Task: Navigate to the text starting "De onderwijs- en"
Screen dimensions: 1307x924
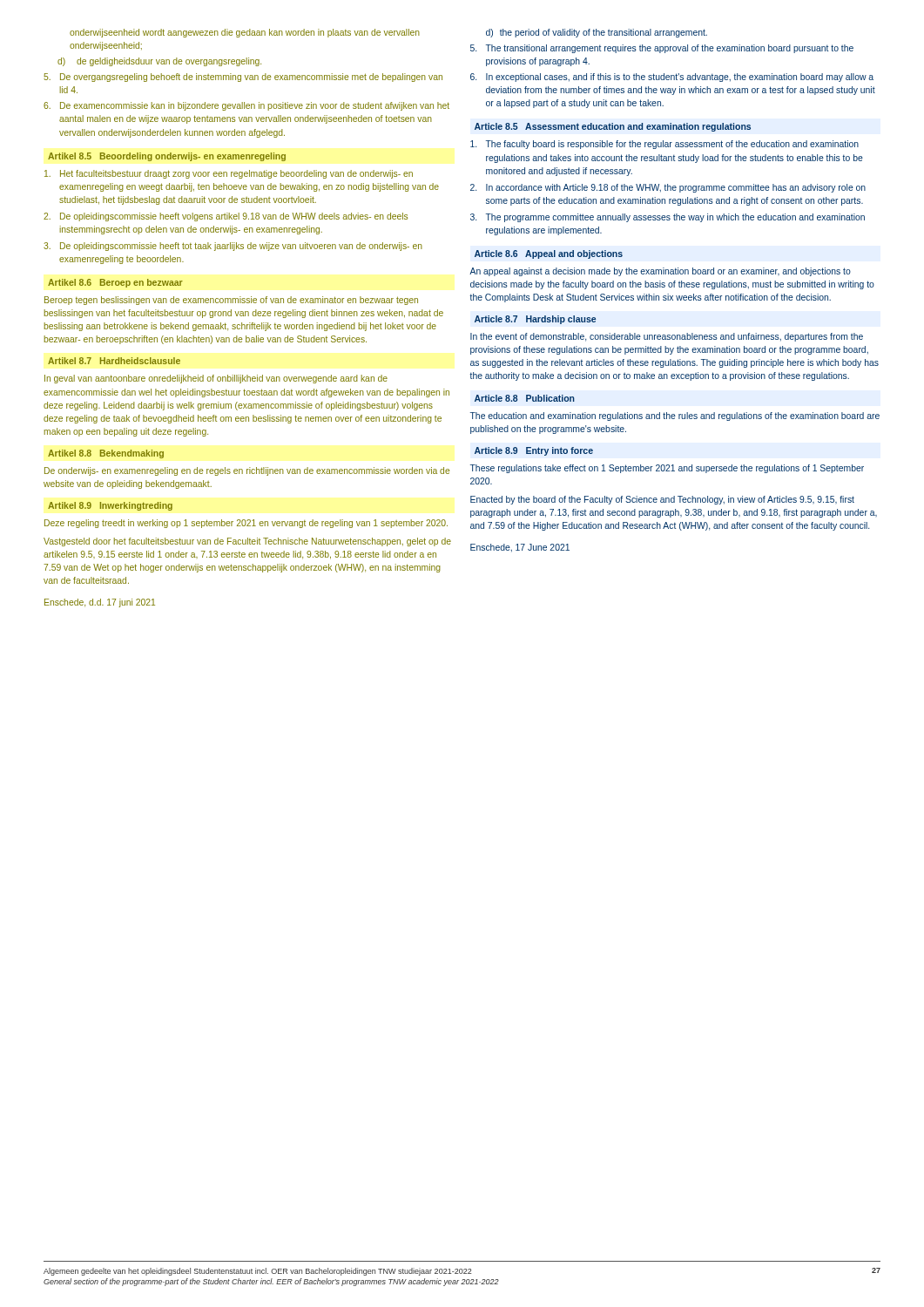Action: [x=247, y=477]
